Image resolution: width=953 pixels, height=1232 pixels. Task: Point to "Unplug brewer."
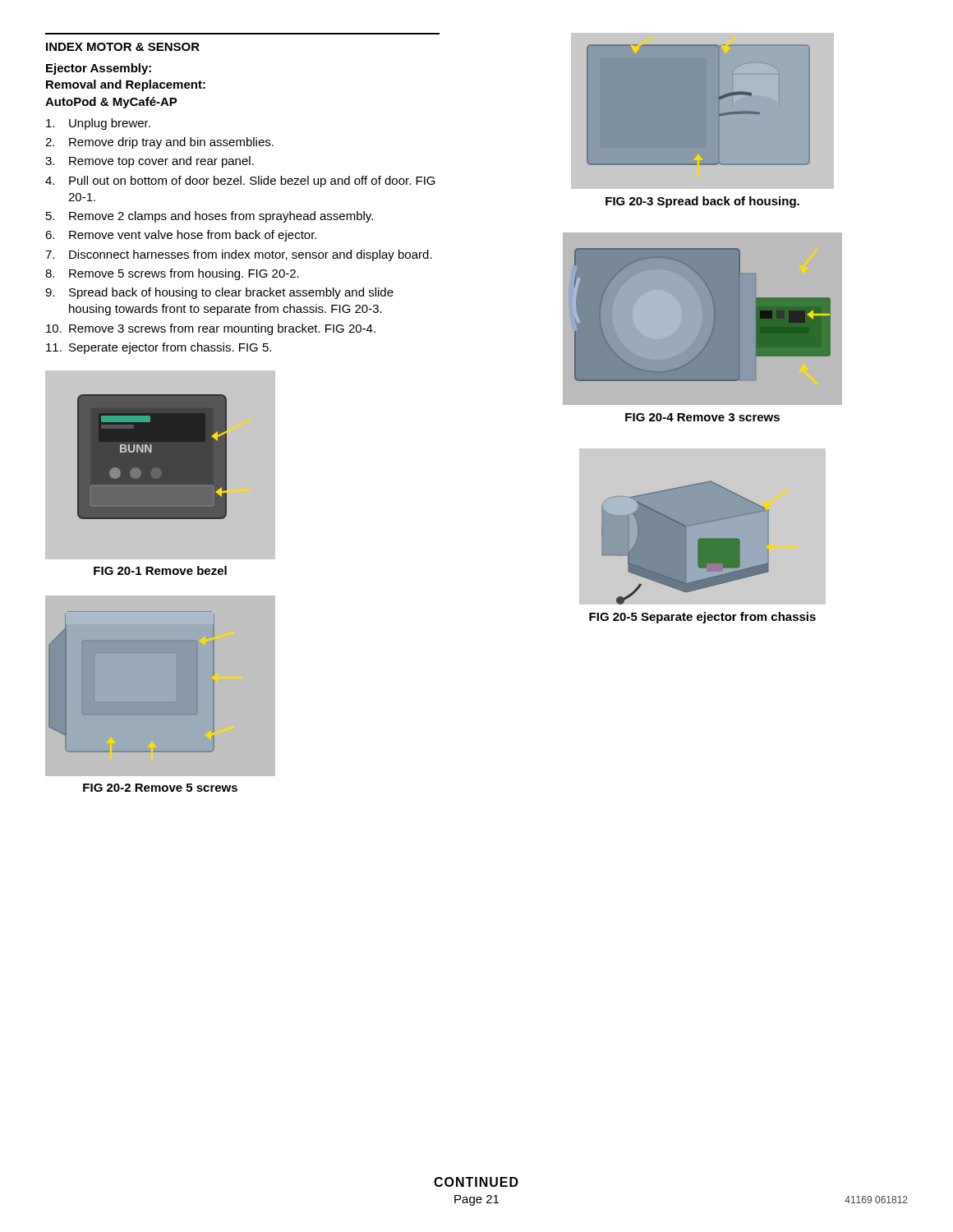pyautogui.click(x=98, y=124)
